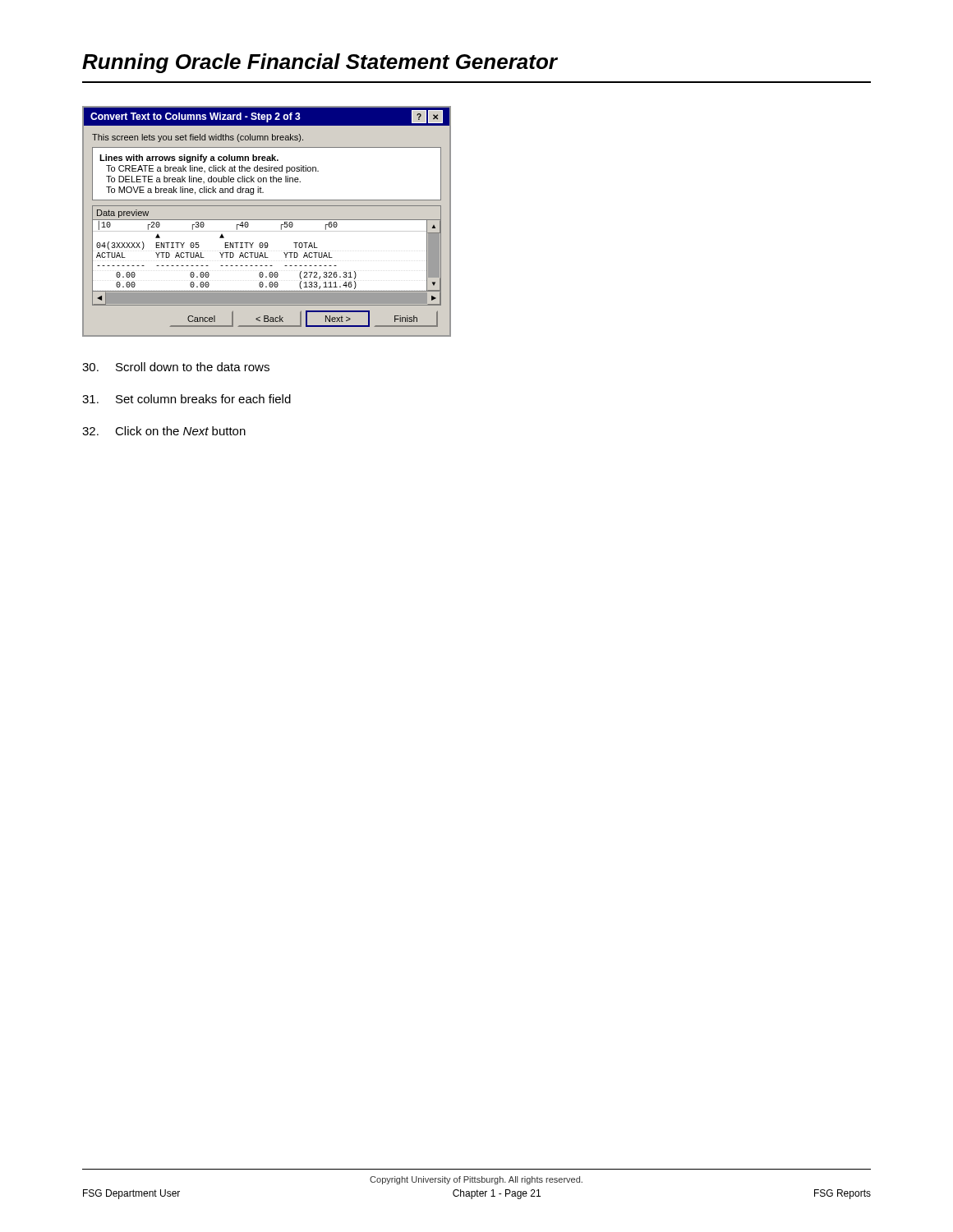Locate the list item that says "30. Scroll down"
The image size is (953, 1232).
176,367
